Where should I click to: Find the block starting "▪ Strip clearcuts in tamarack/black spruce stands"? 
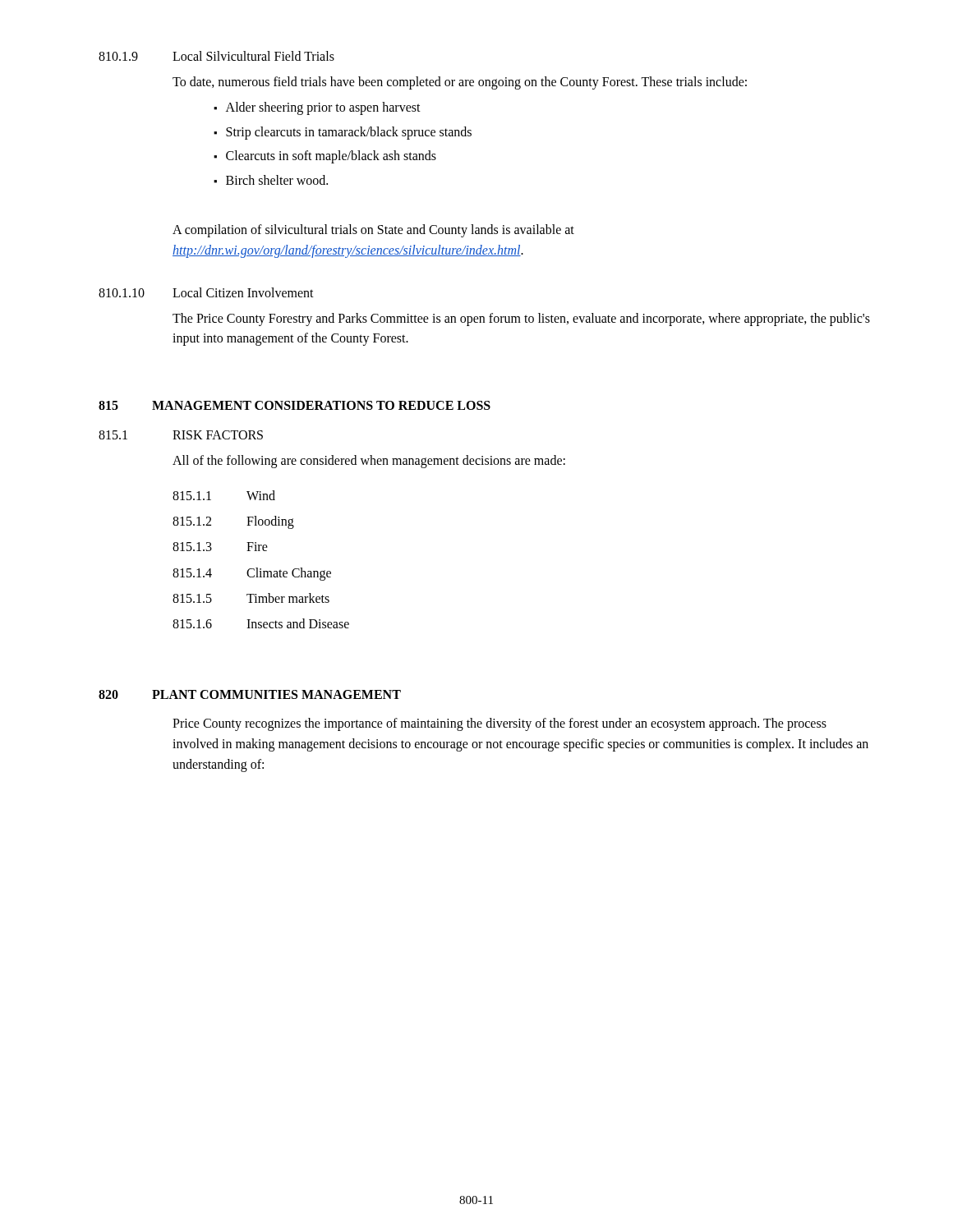343,132
